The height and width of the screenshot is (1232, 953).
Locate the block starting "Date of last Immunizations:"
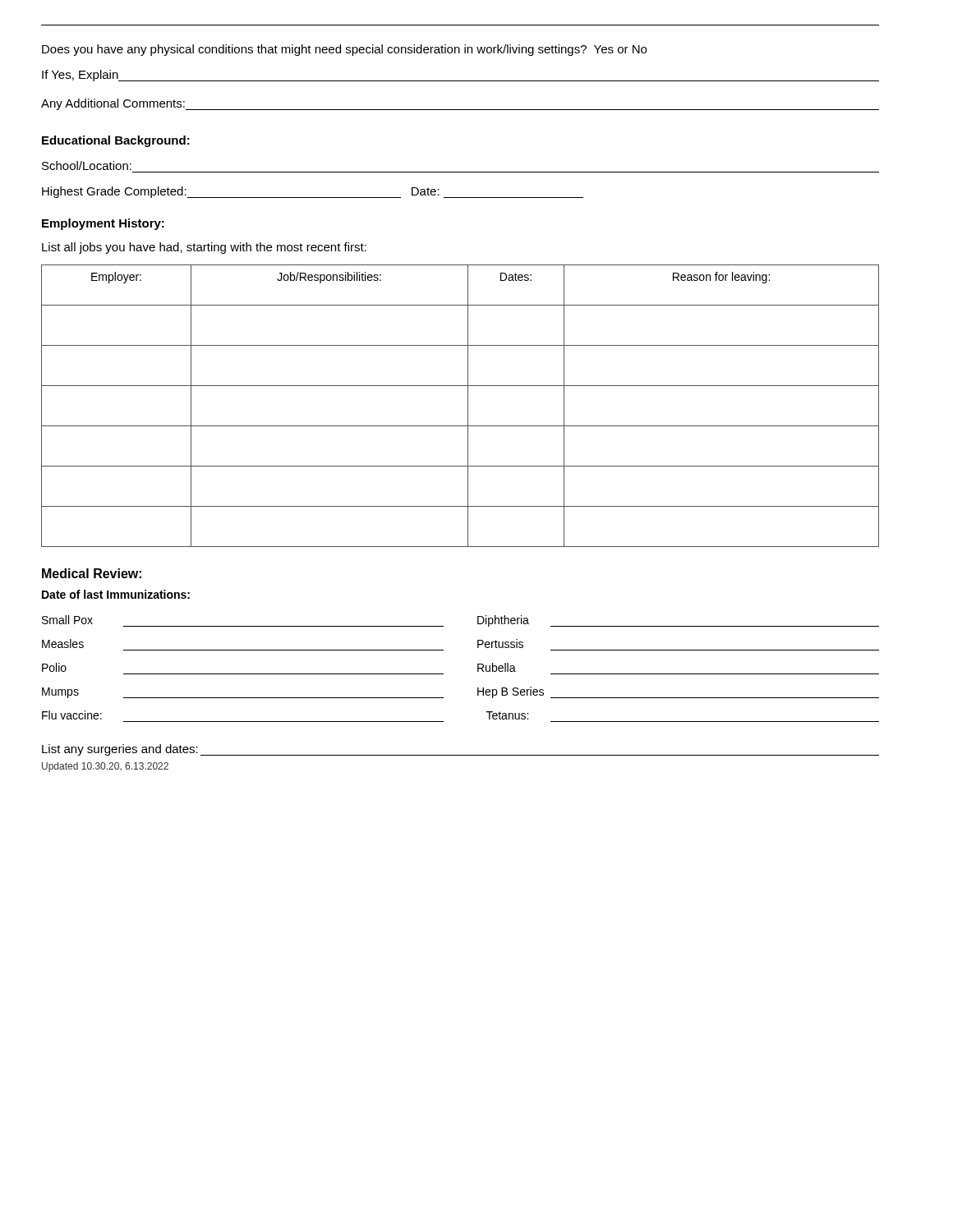(116, 595)
